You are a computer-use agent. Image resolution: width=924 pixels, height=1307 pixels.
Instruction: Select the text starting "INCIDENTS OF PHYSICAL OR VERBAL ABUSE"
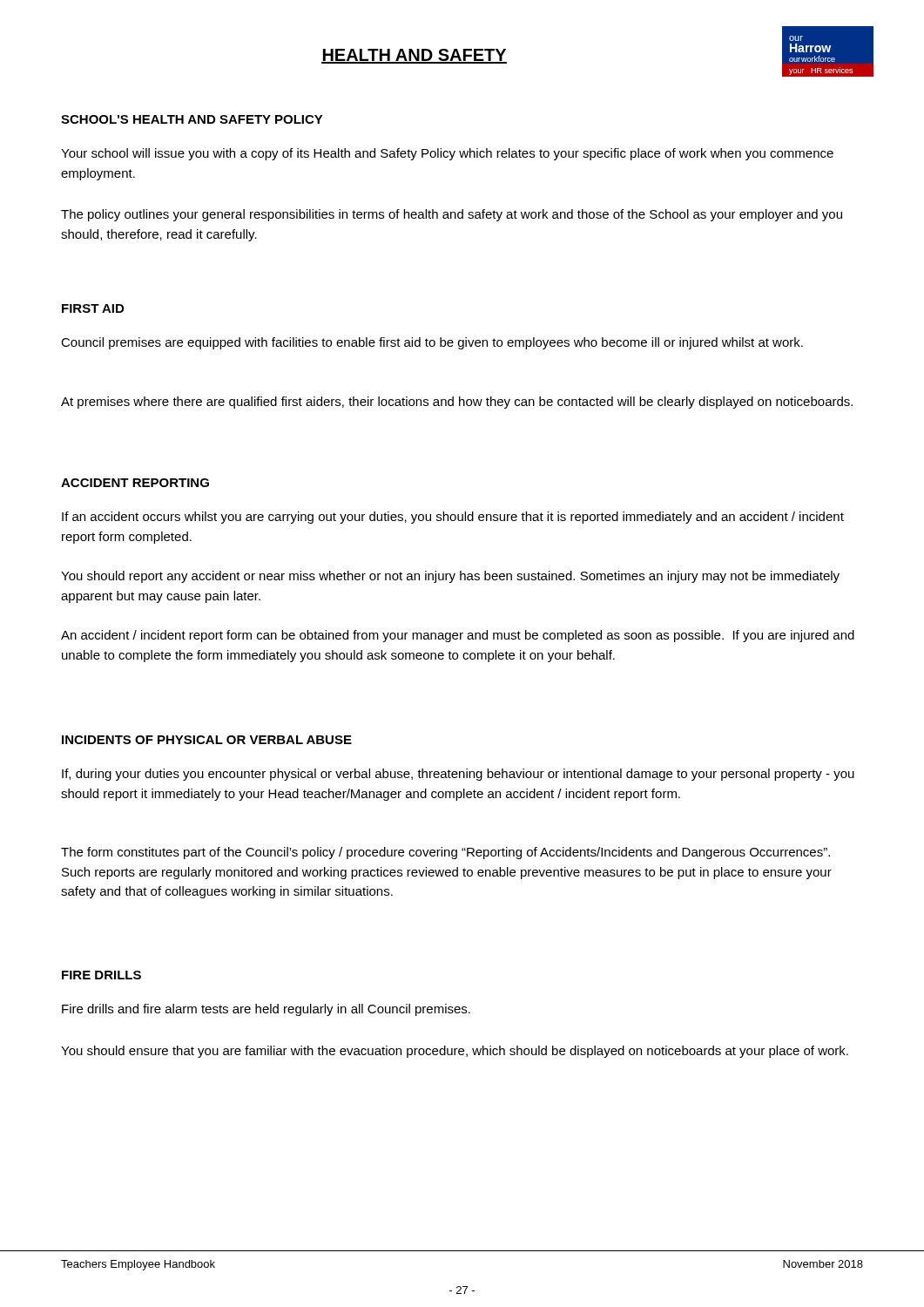point(206,739)
